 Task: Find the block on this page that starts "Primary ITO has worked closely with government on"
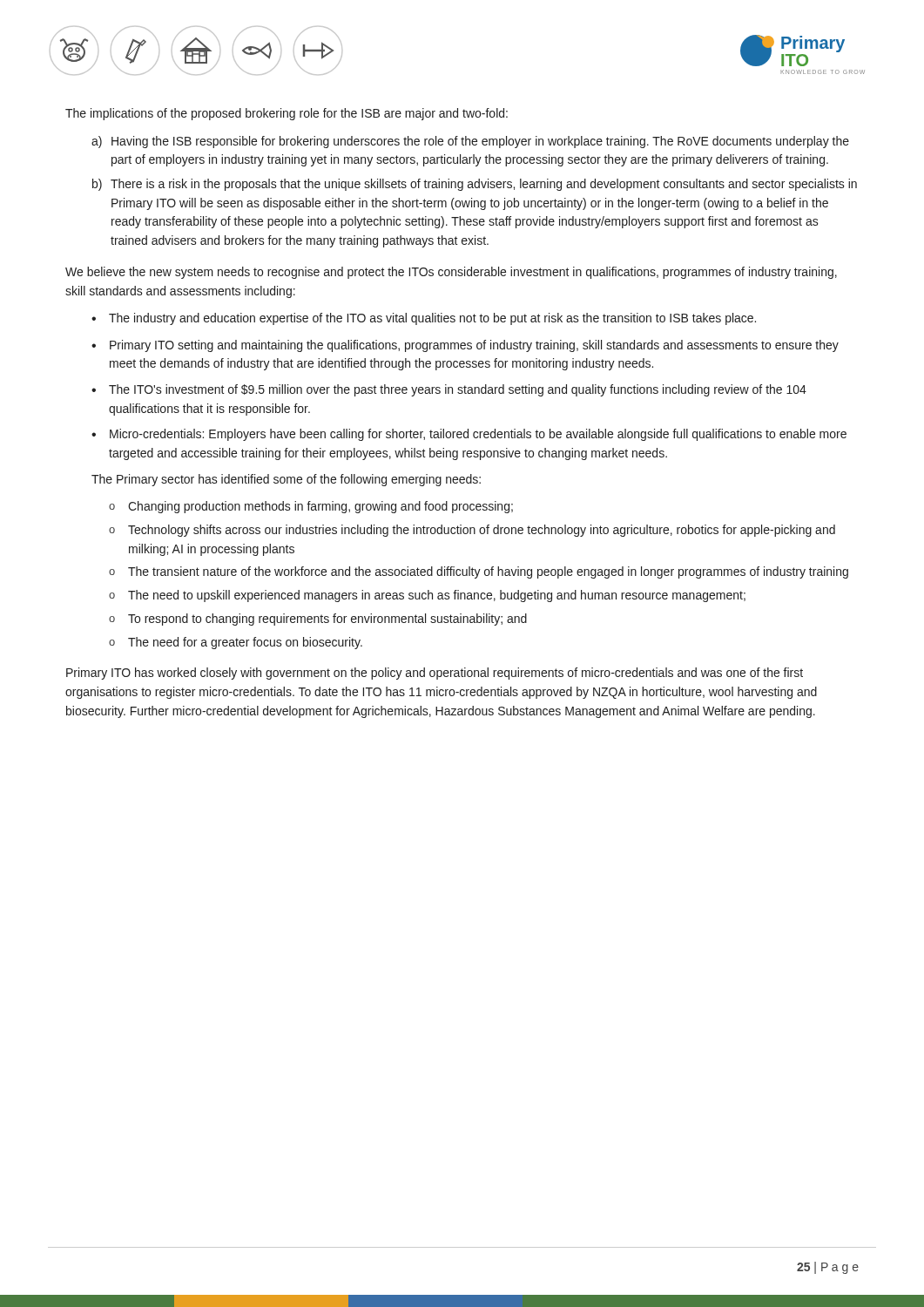441,692
